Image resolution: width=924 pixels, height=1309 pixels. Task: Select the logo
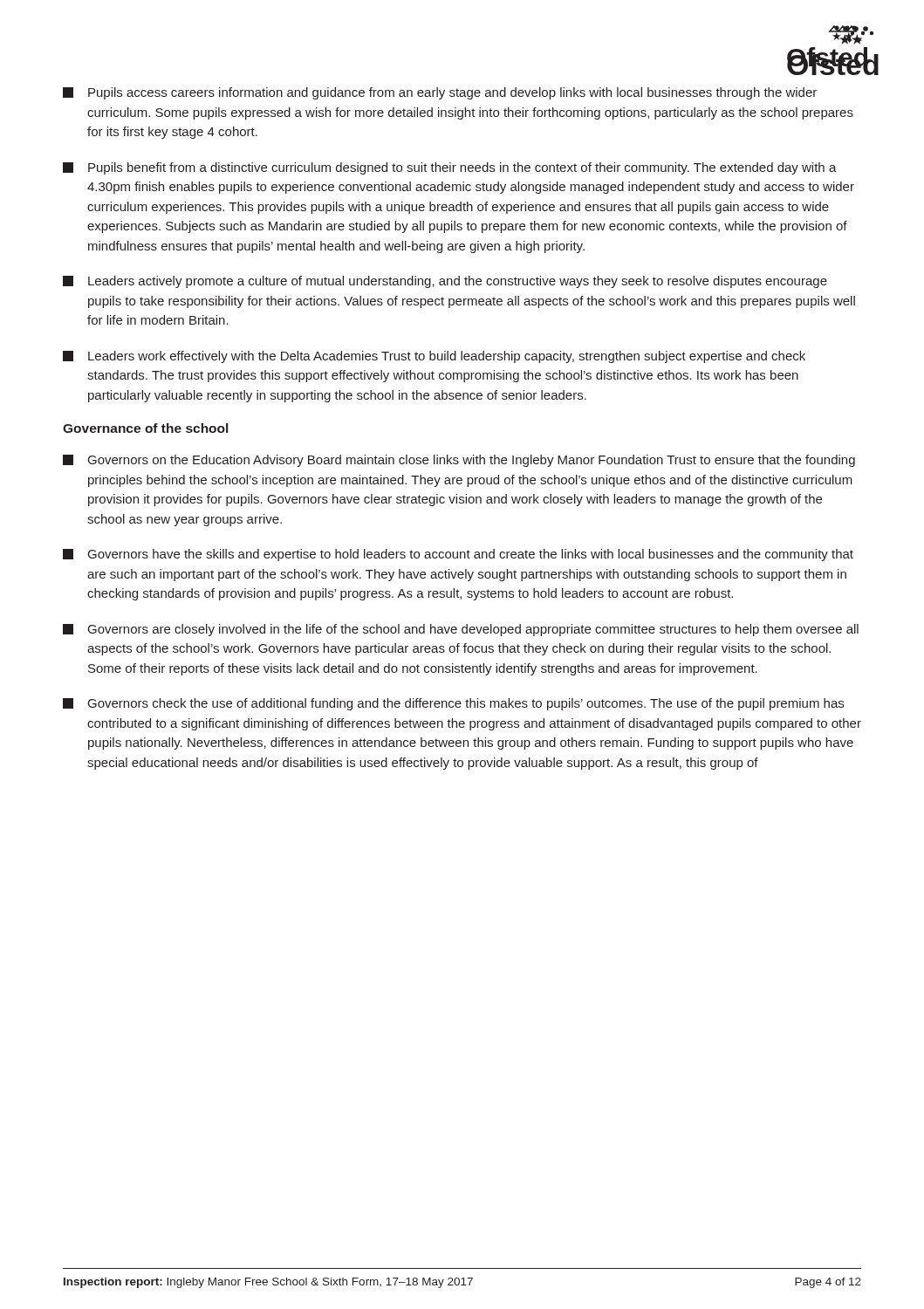(x=834, y=52)
